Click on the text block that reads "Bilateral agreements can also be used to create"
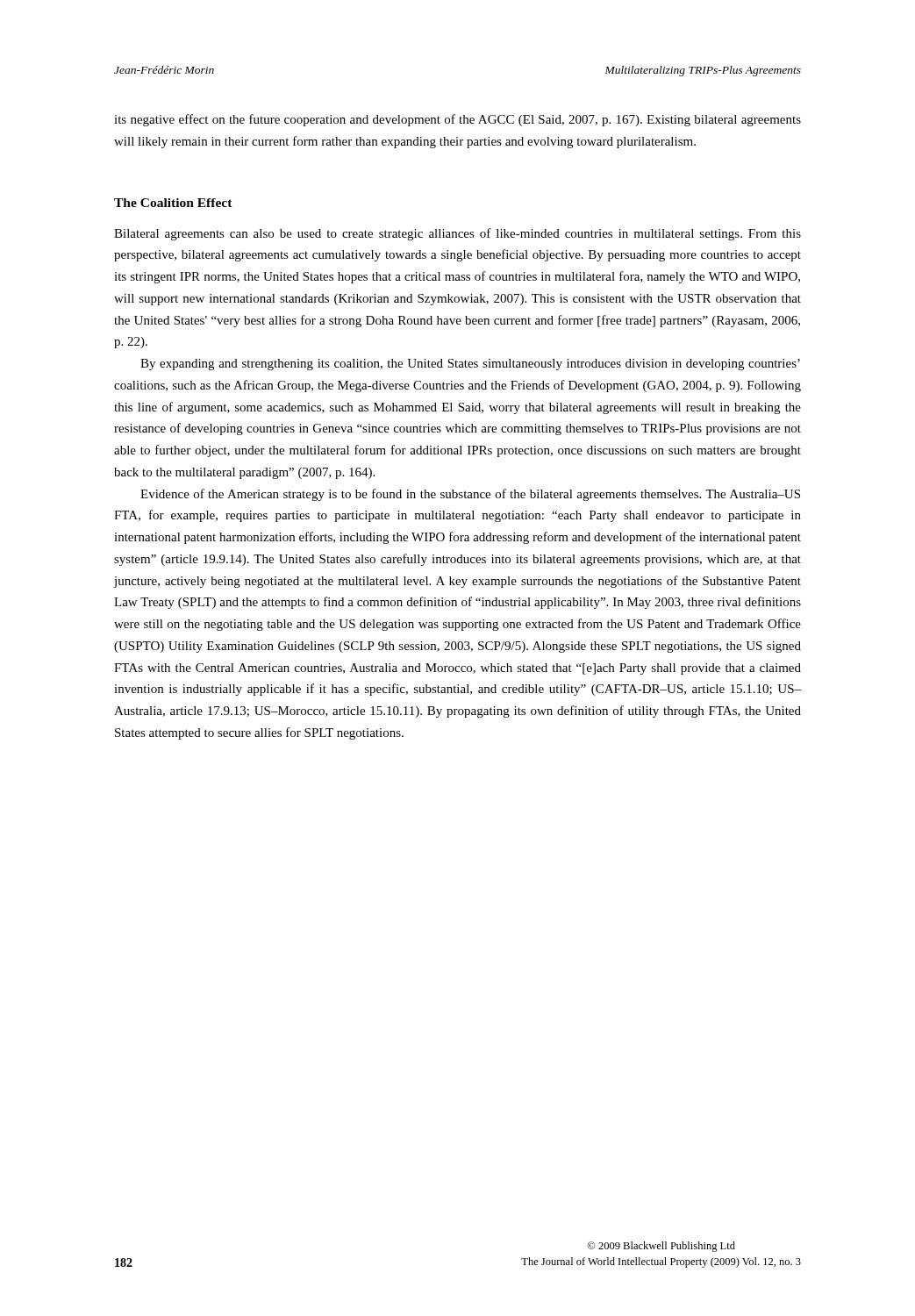This screenshot has width=915, height=1316. tap(458, 287)
